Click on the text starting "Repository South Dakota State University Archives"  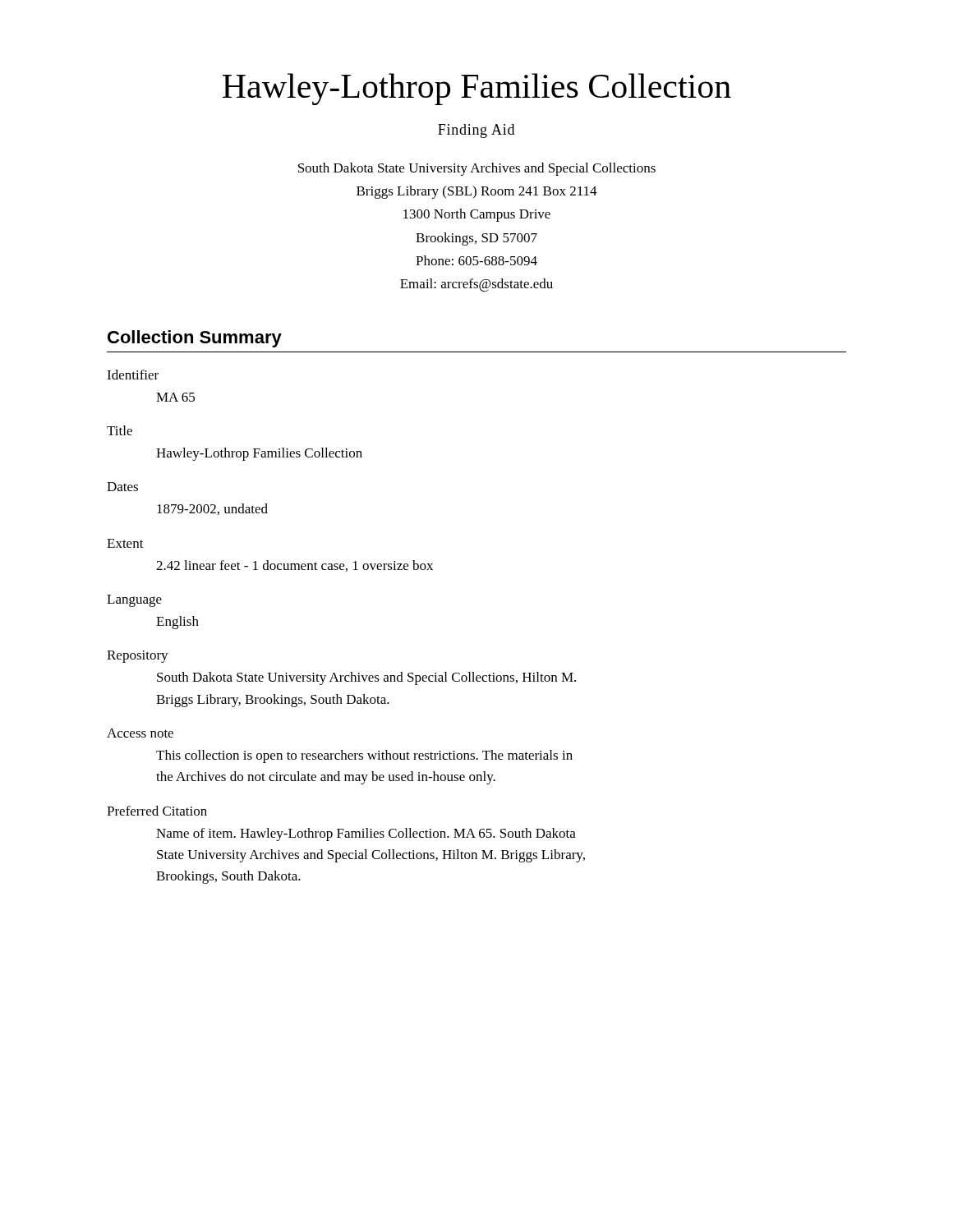(476, 679)
